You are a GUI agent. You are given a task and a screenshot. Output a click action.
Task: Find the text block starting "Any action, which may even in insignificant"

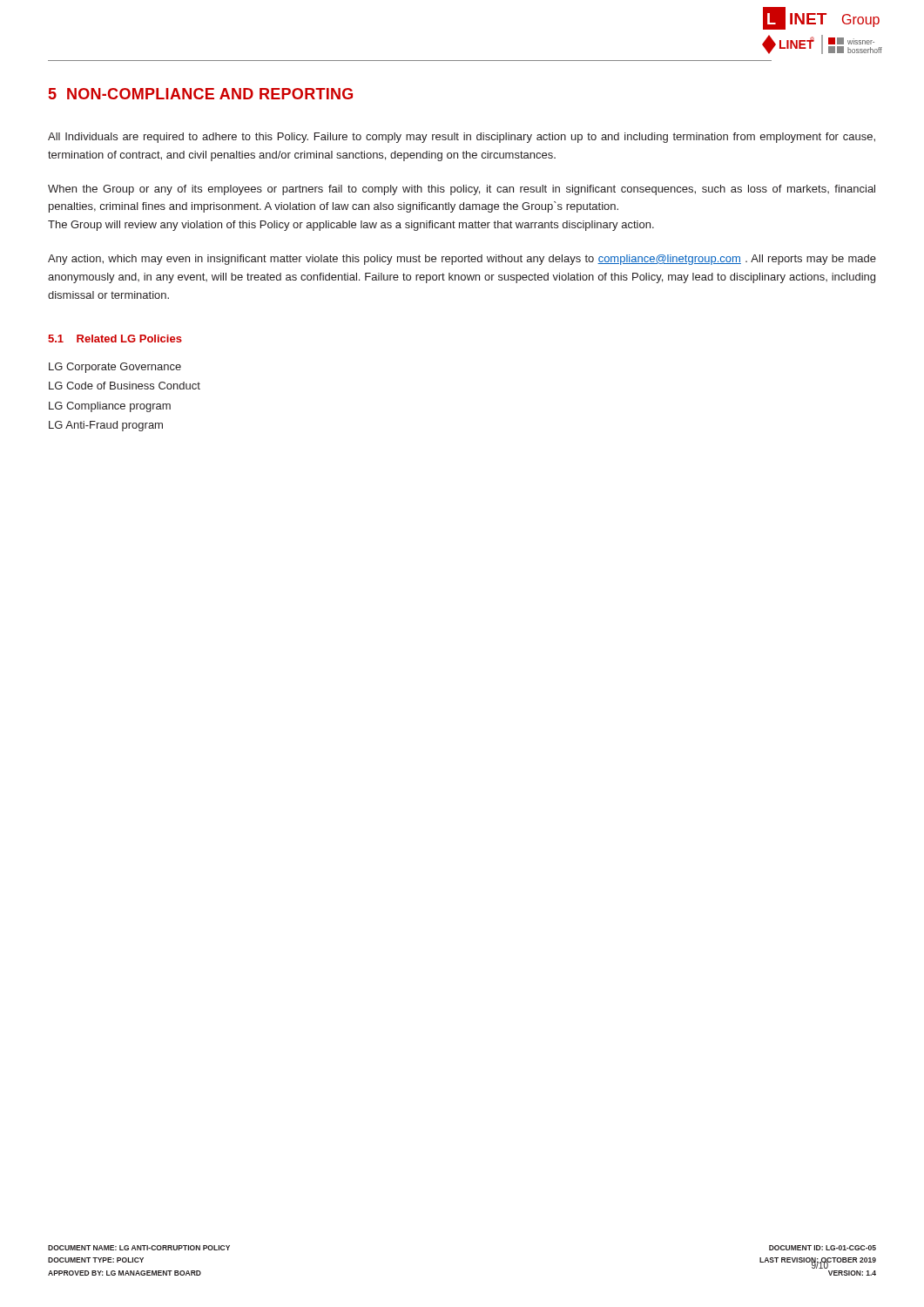click(462, 276)
